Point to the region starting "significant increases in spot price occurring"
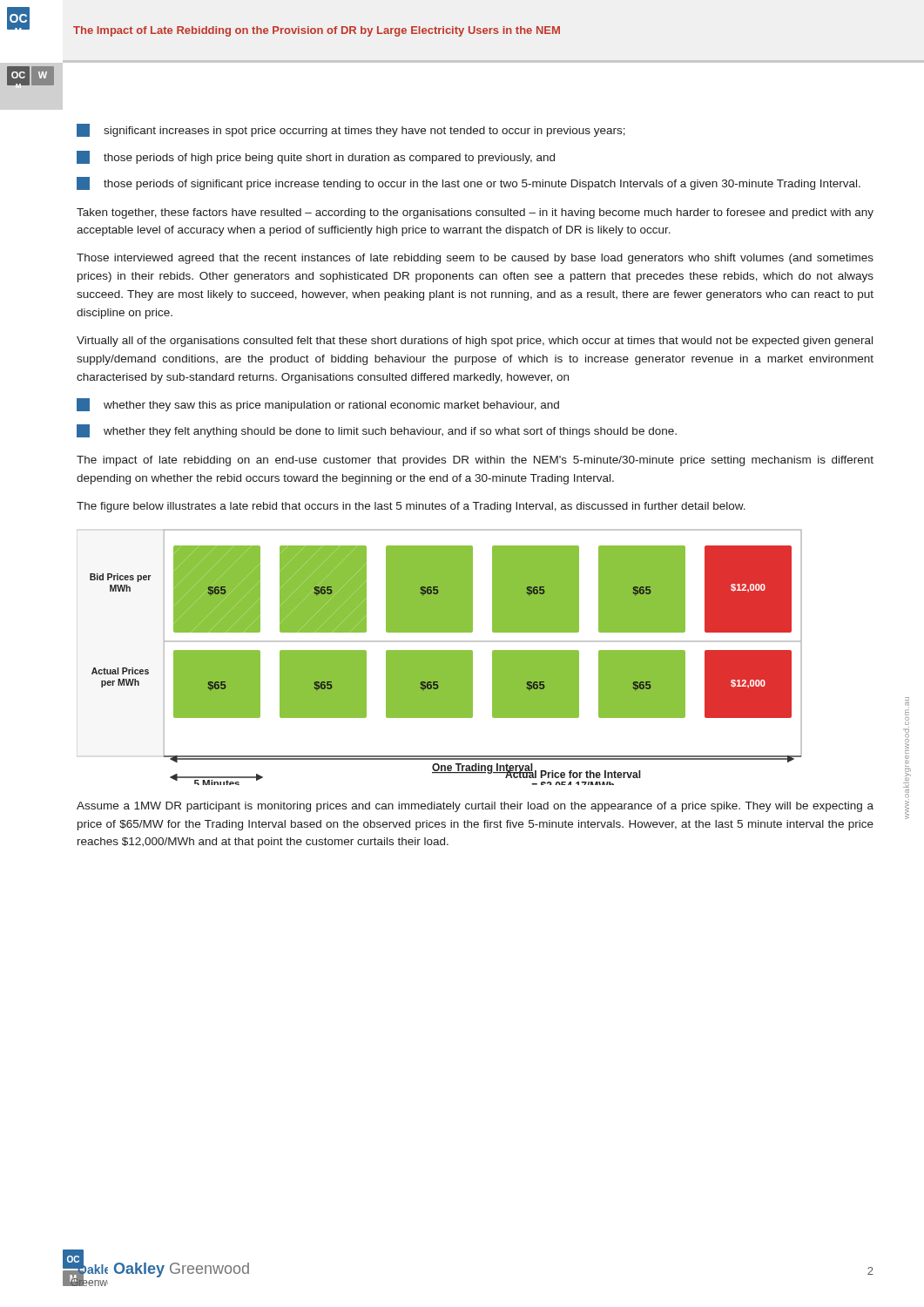 [351, 131]
